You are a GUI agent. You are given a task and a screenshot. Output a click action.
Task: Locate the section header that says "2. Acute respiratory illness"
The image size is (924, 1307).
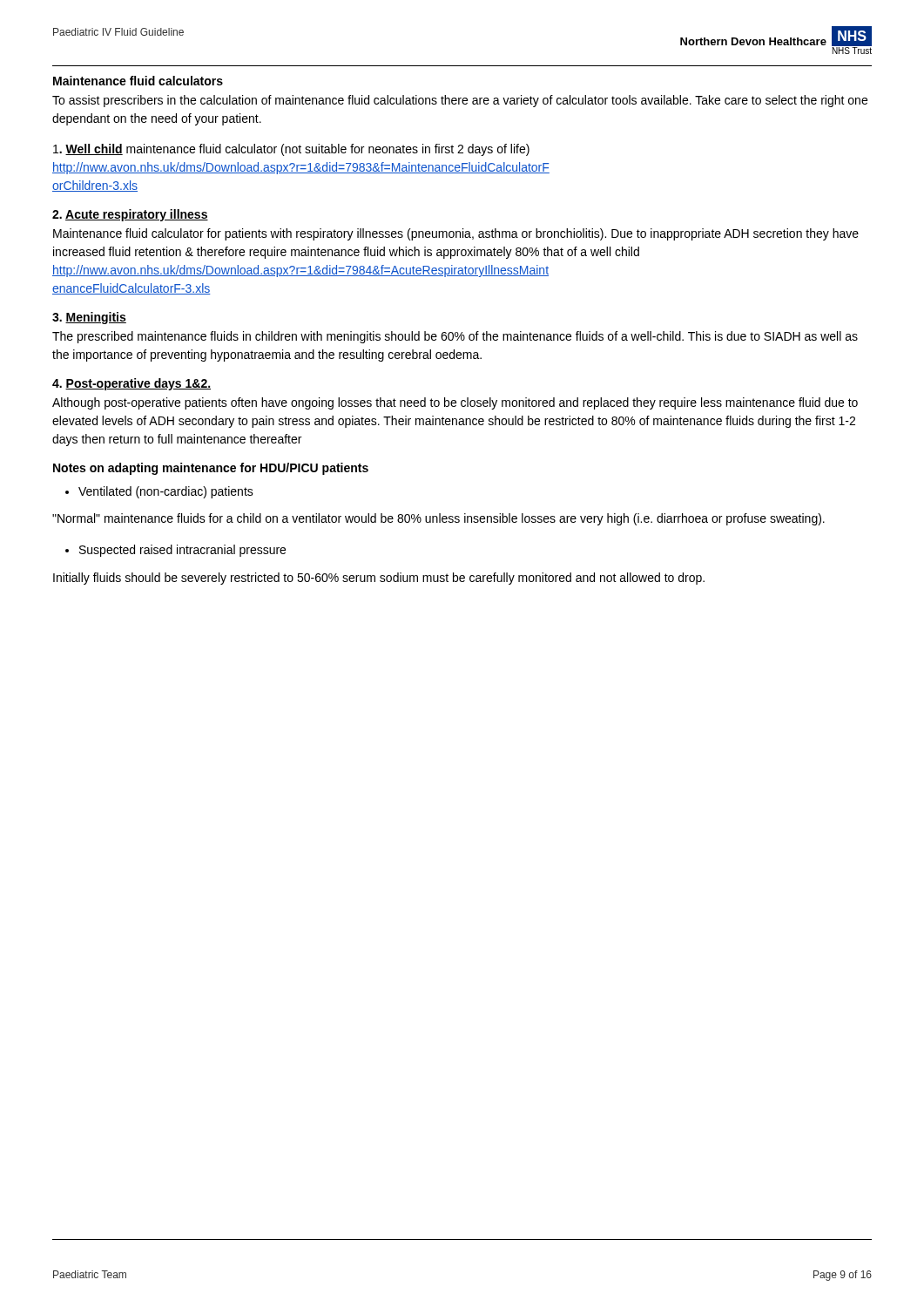[x=130, y=214]
